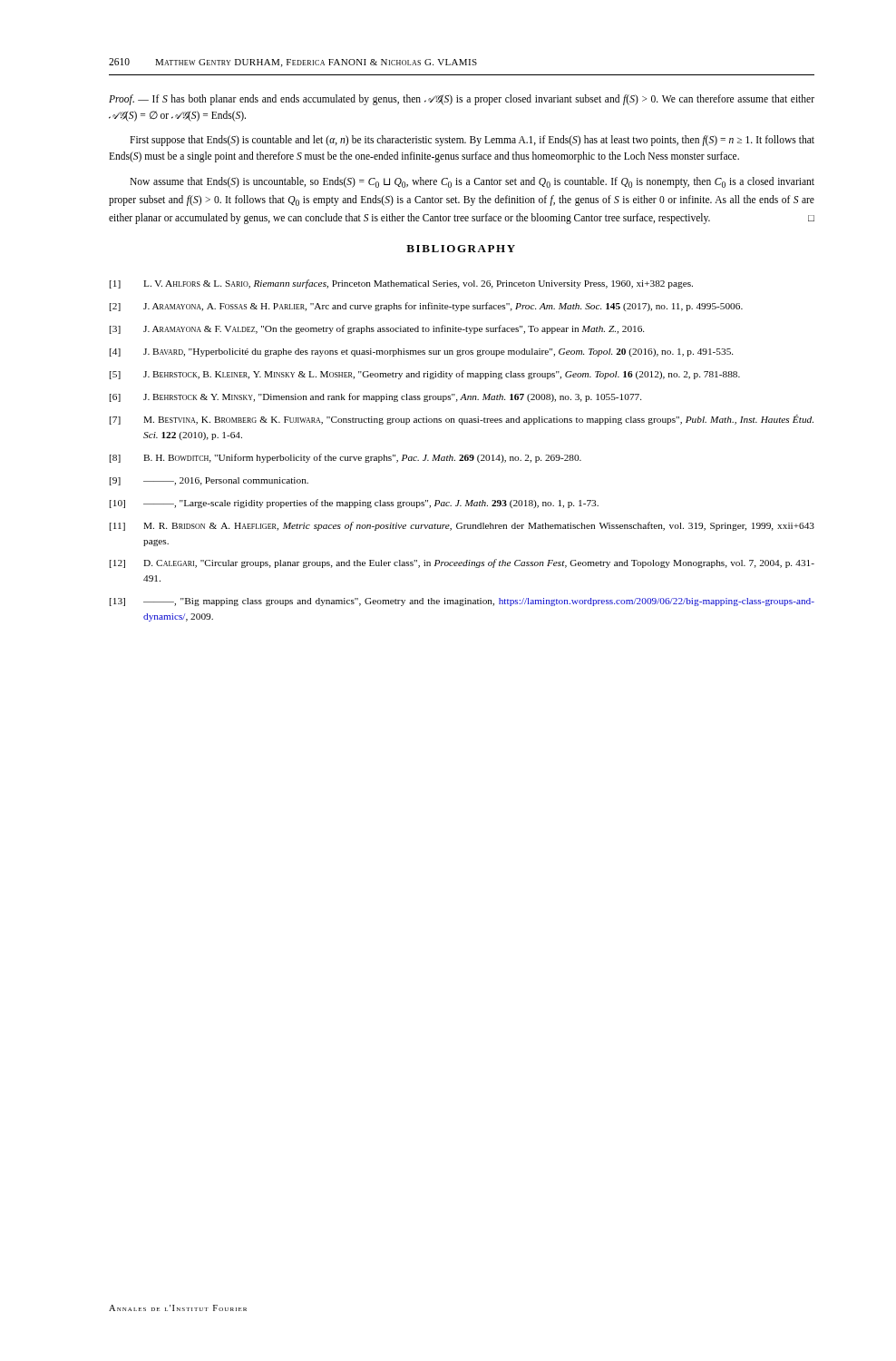Find the list item that says "[2] J. Aramayona, A."
Screen dimensions: 1361x896
[462, 306]
